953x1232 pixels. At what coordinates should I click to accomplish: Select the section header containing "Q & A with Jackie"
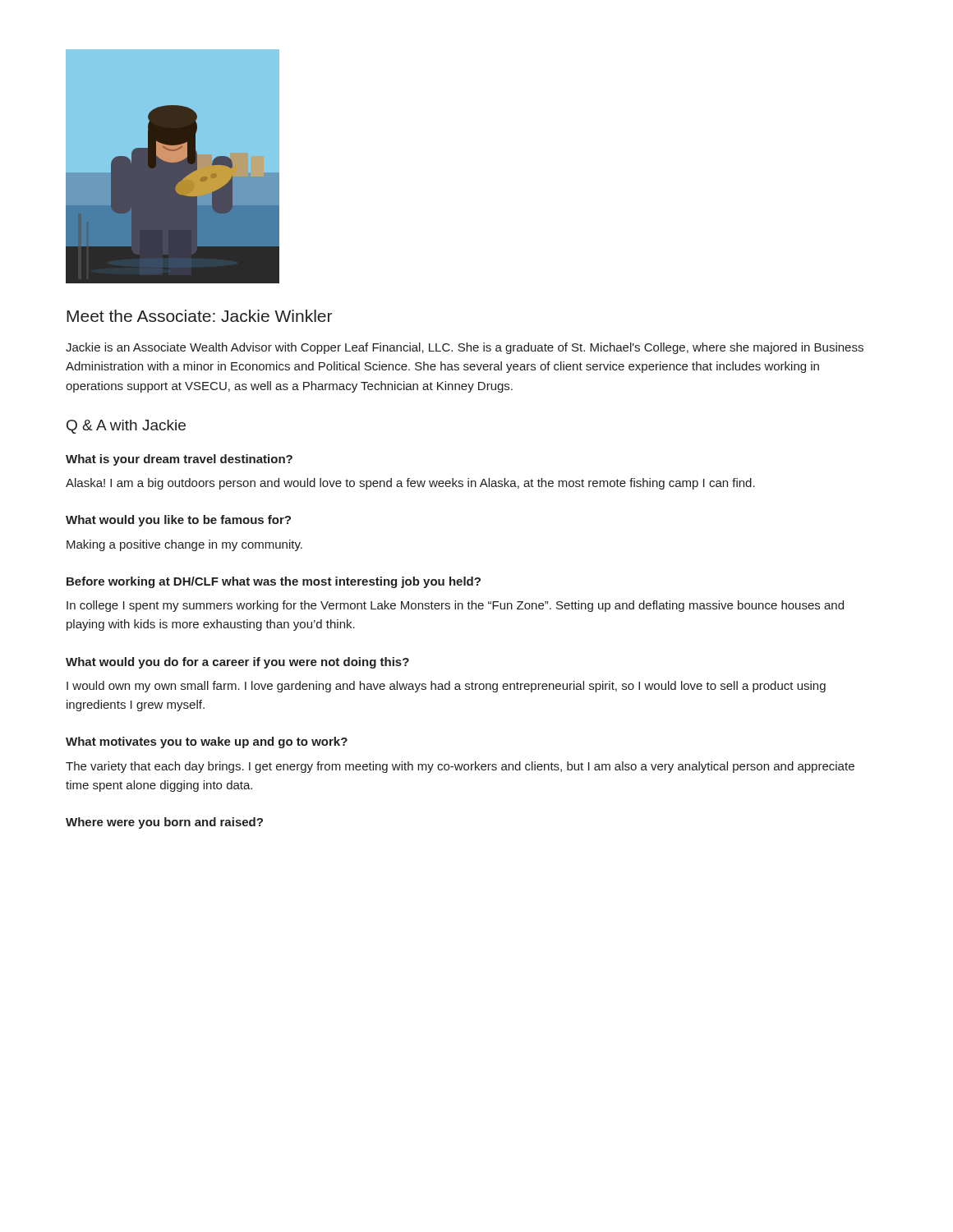[126, 425]
